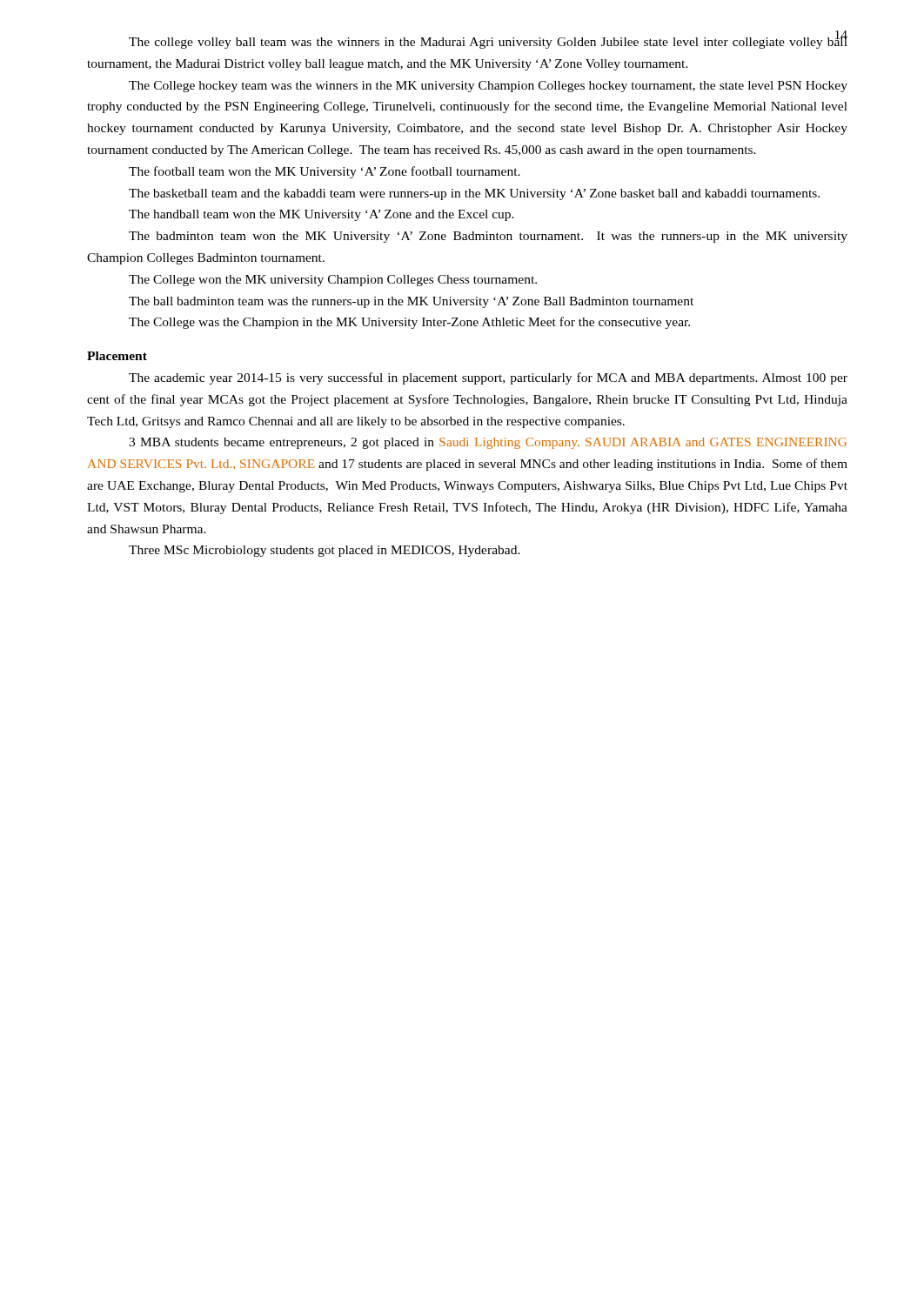
Task: Navigate to the region starting "The handball team"
Action: (467, 215)
